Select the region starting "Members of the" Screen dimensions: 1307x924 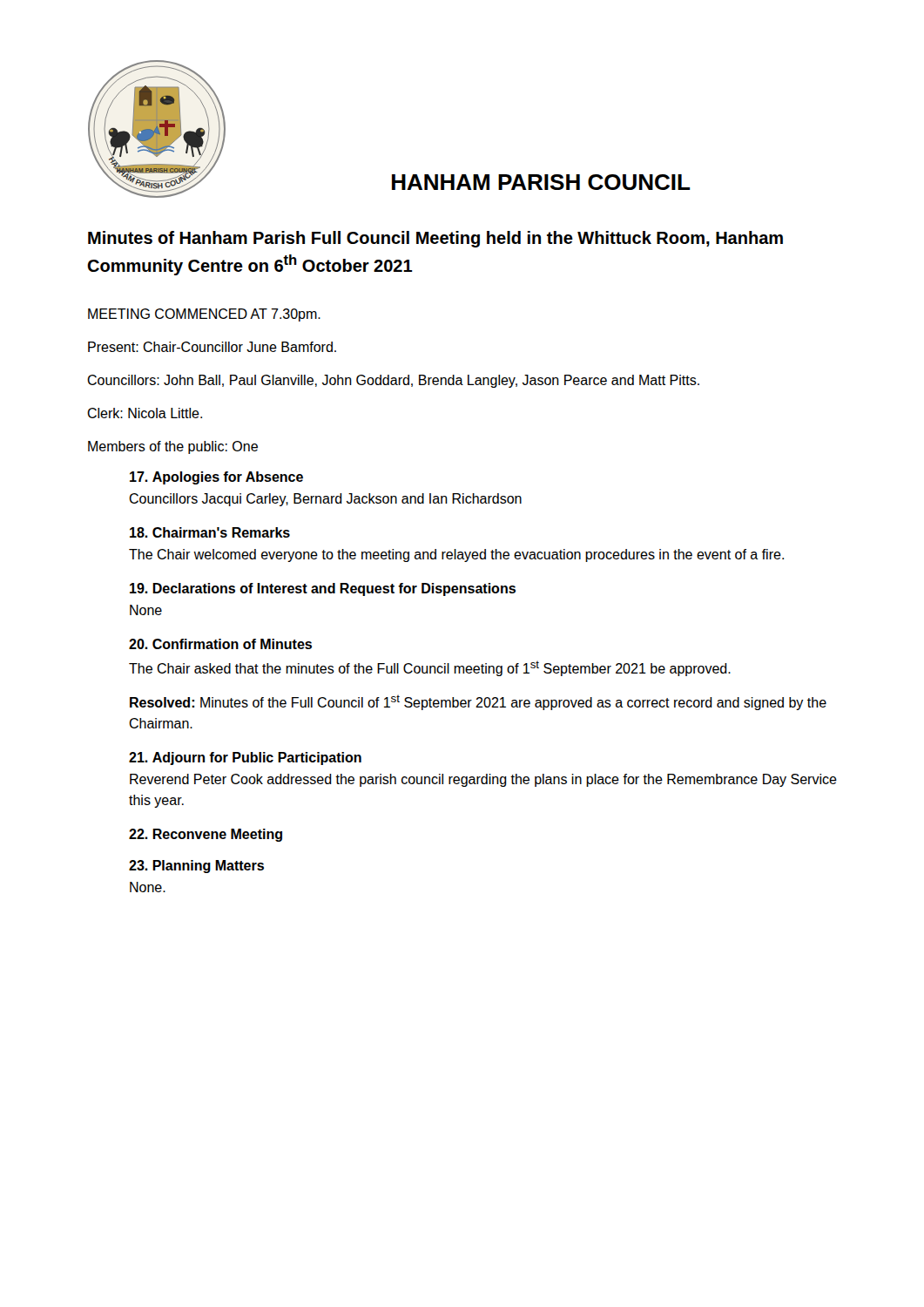coord(173,446)
